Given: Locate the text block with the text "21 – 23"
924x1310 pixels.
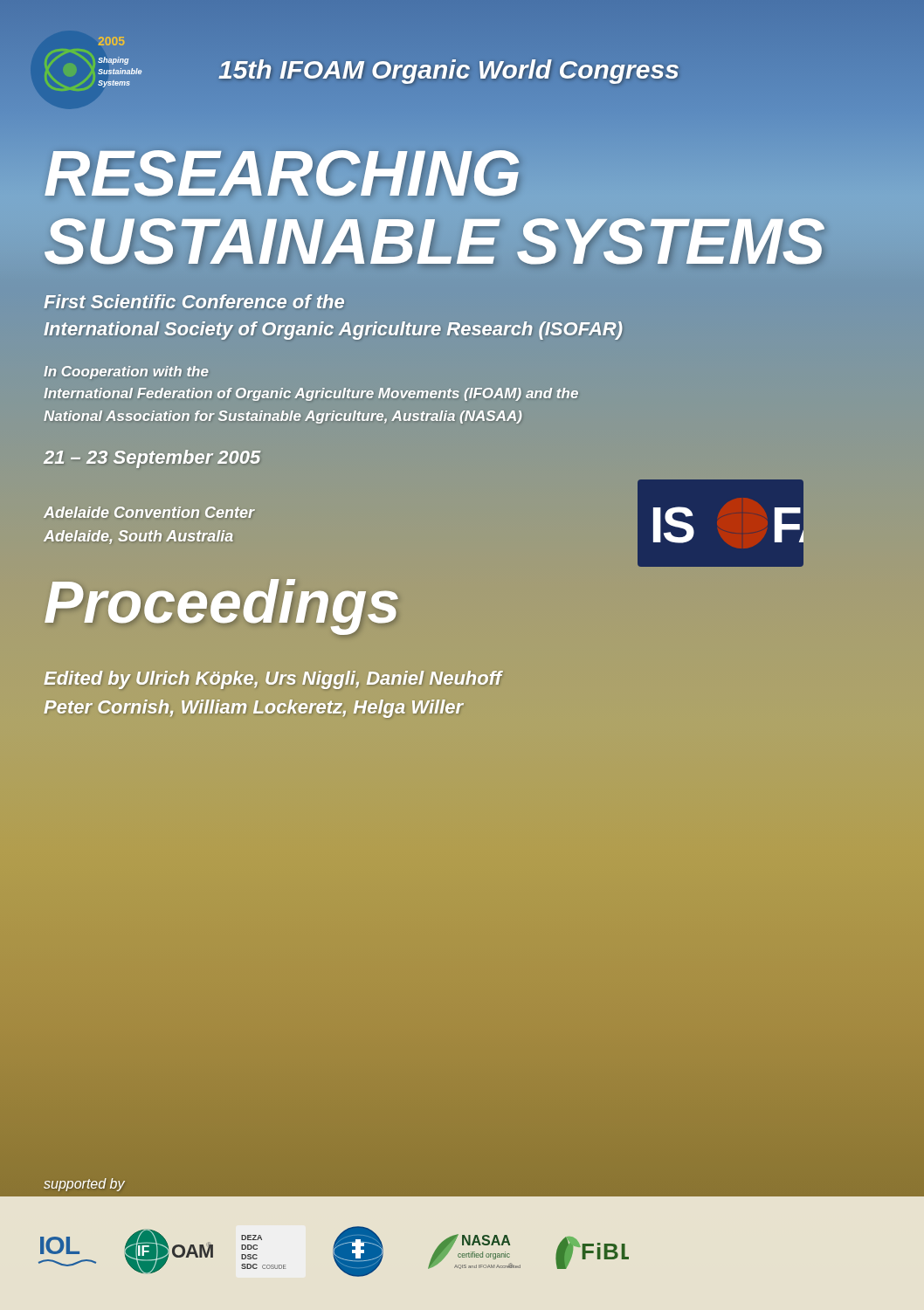Looking at the screenshot, I should (152, 459).
